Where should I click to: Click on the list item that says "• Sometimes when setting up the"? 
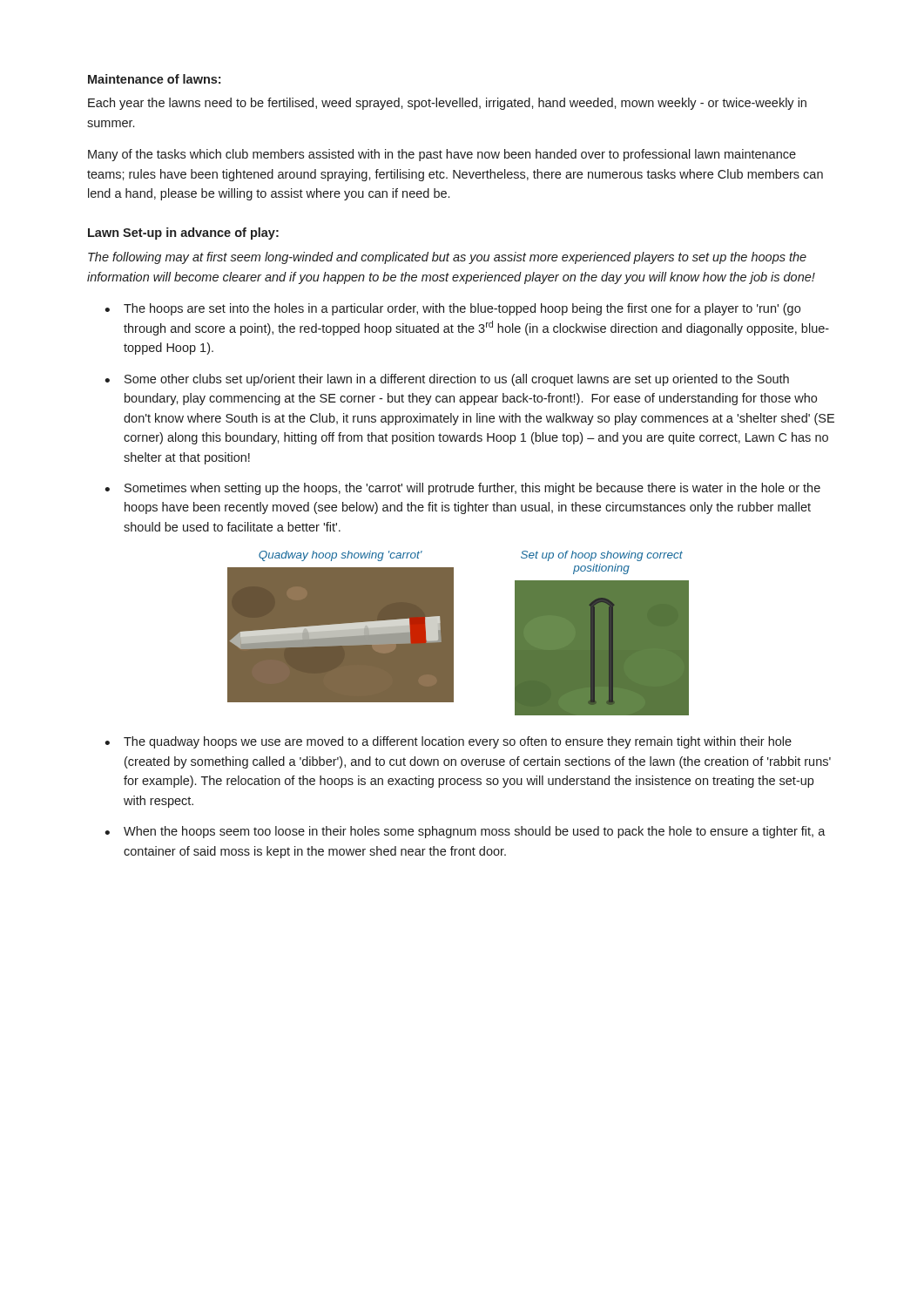tap(471, 508)
